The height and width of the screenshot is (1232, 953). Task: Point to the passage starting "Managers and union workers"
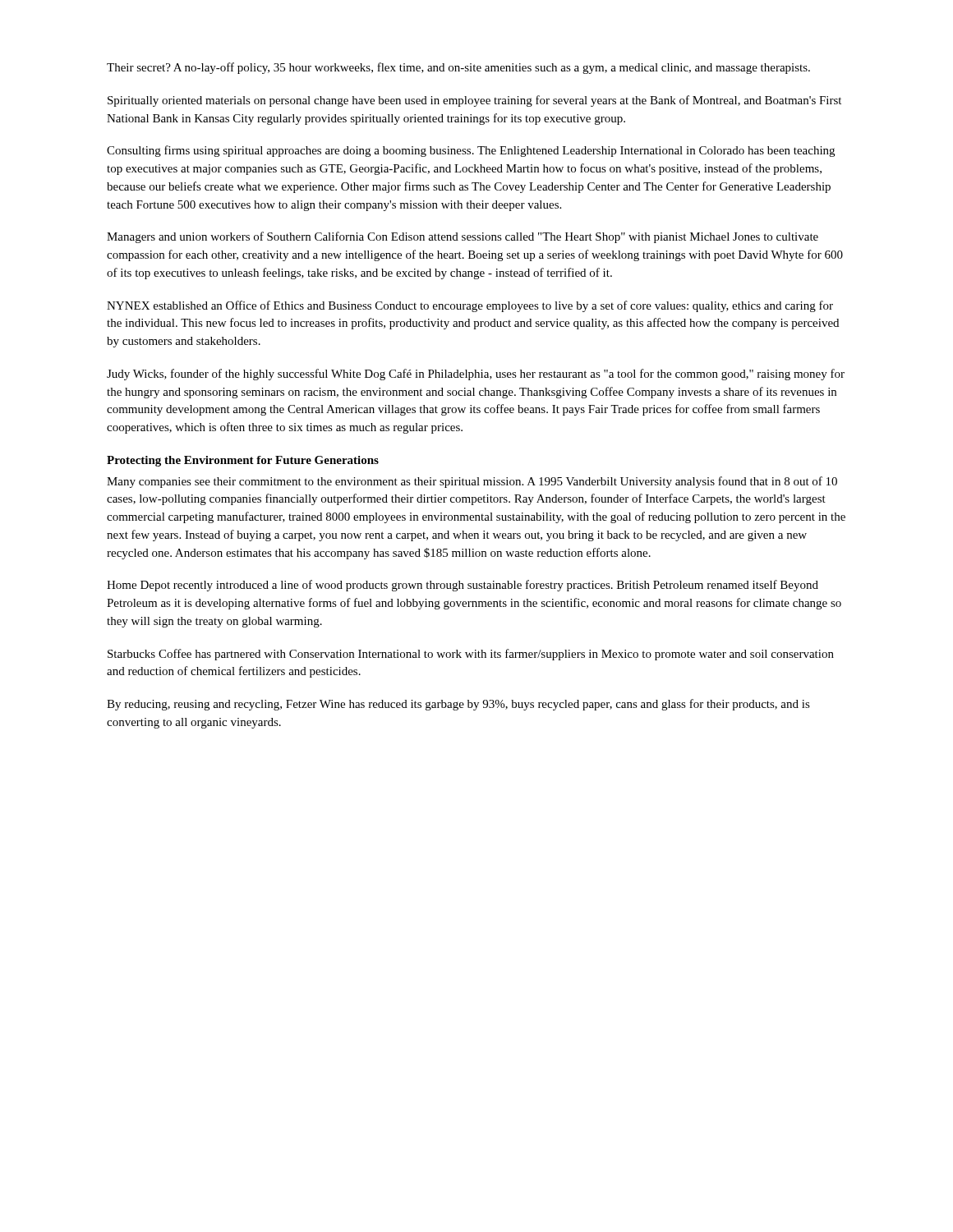coord(475,255)
